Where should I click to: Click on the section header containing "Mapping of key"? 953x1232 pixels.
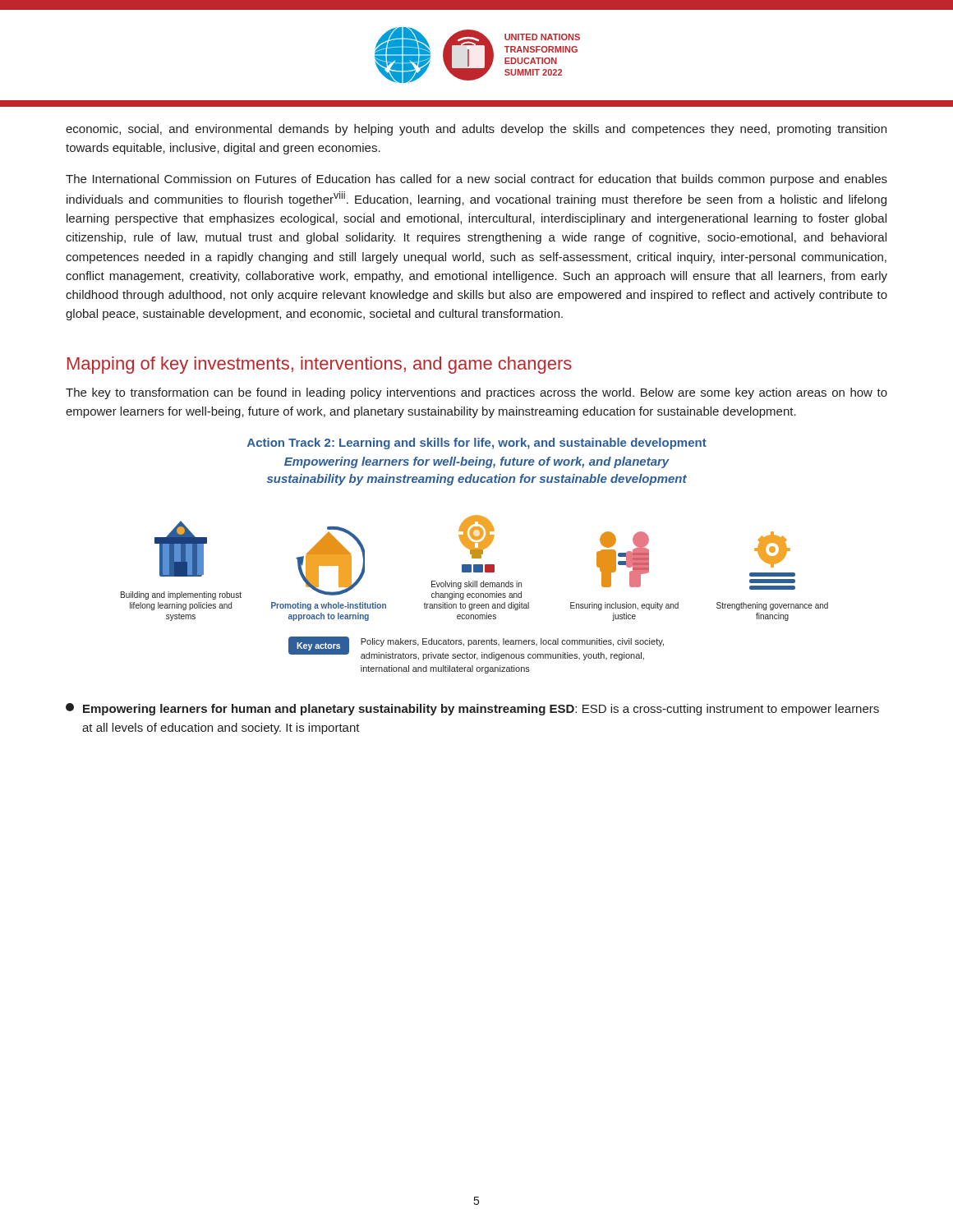point(319,363)
